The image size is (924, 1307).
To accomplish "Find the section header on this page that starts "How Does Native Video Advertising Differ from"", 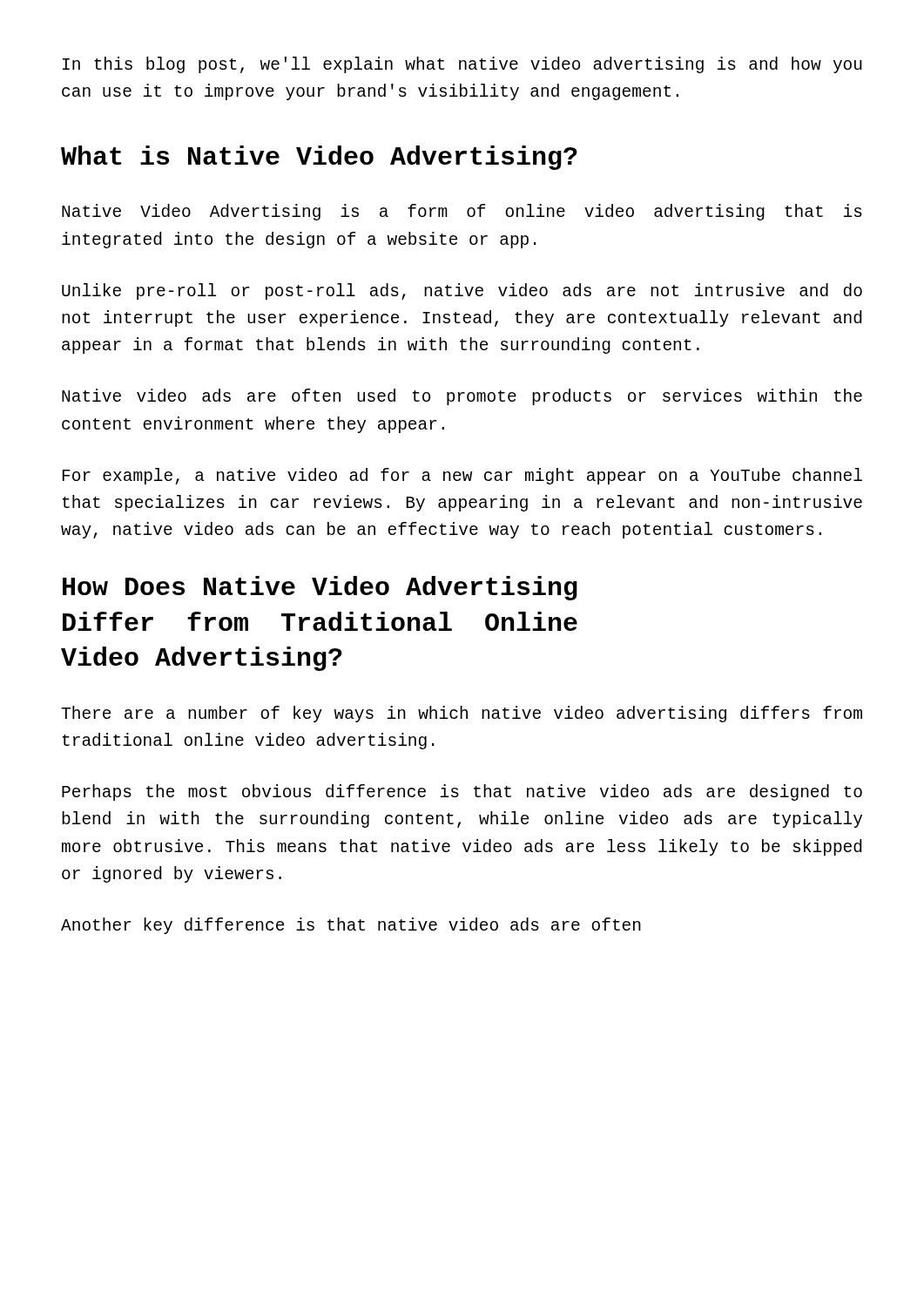I will click(320, 624).
